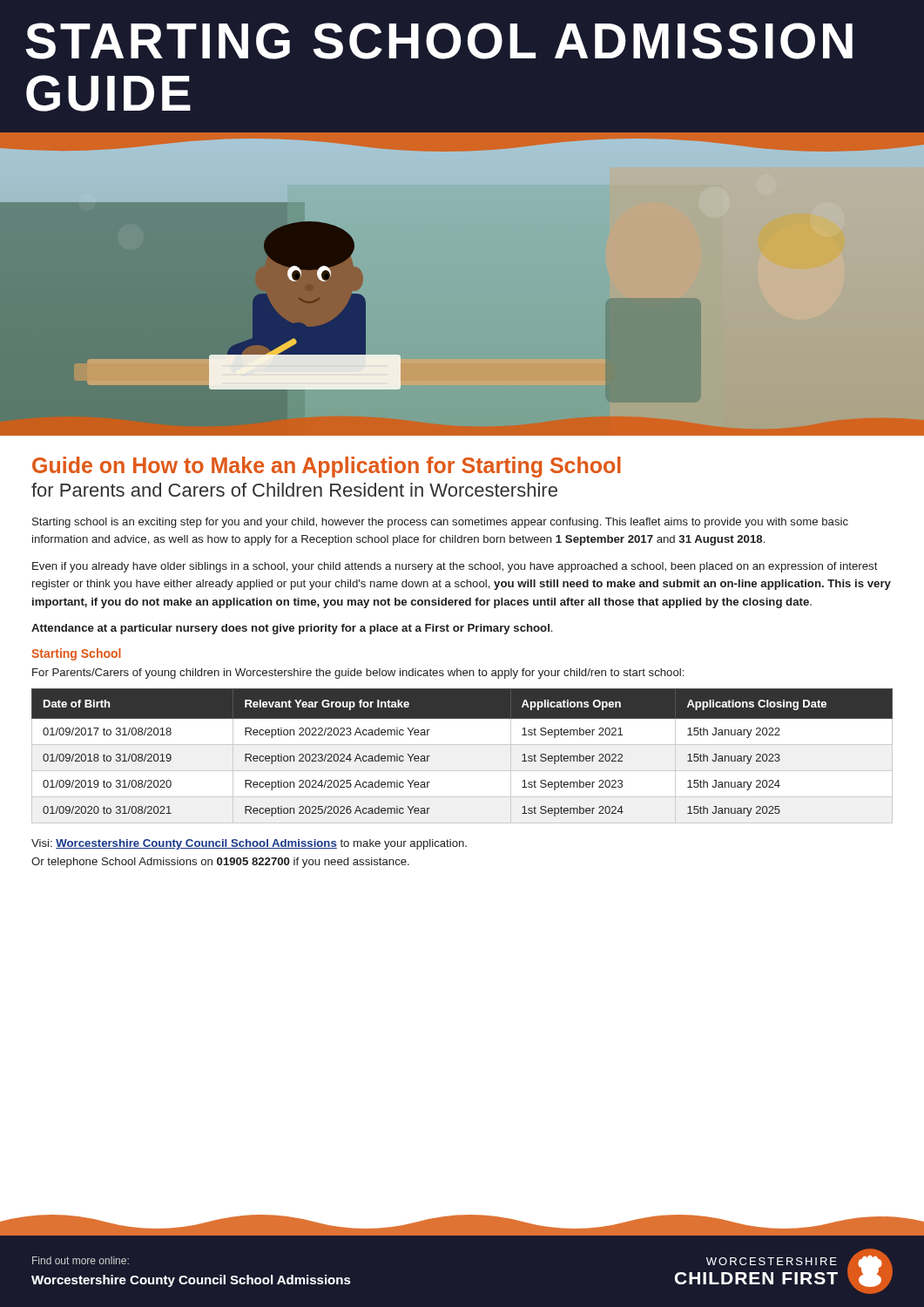Point to the text block starting "STARTING SCHOOL ADMISSION"
Screen dimensions: 1307x924
tap(462, 67)
